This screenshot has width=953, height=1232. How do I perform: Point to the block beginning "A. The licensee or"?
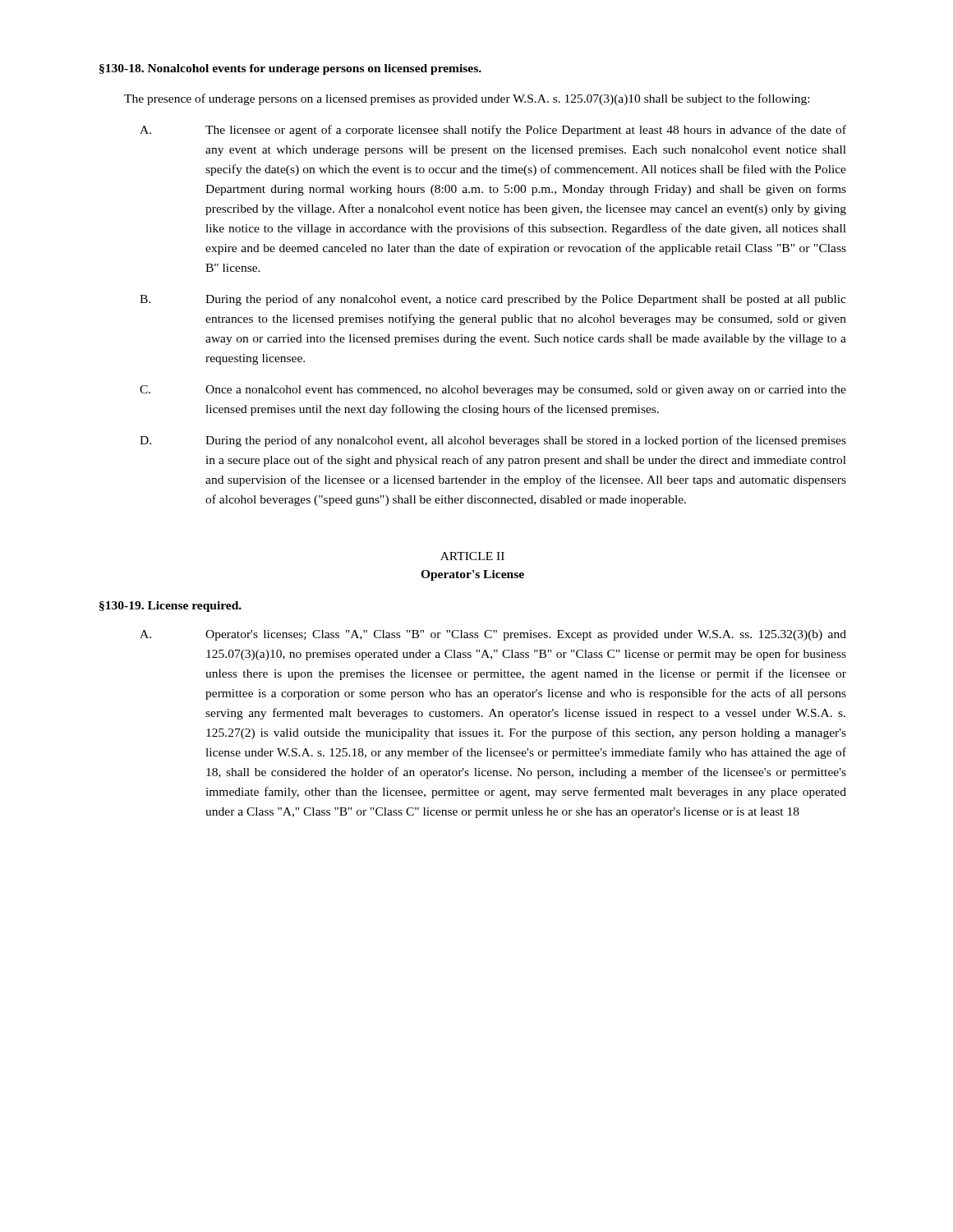472,199
